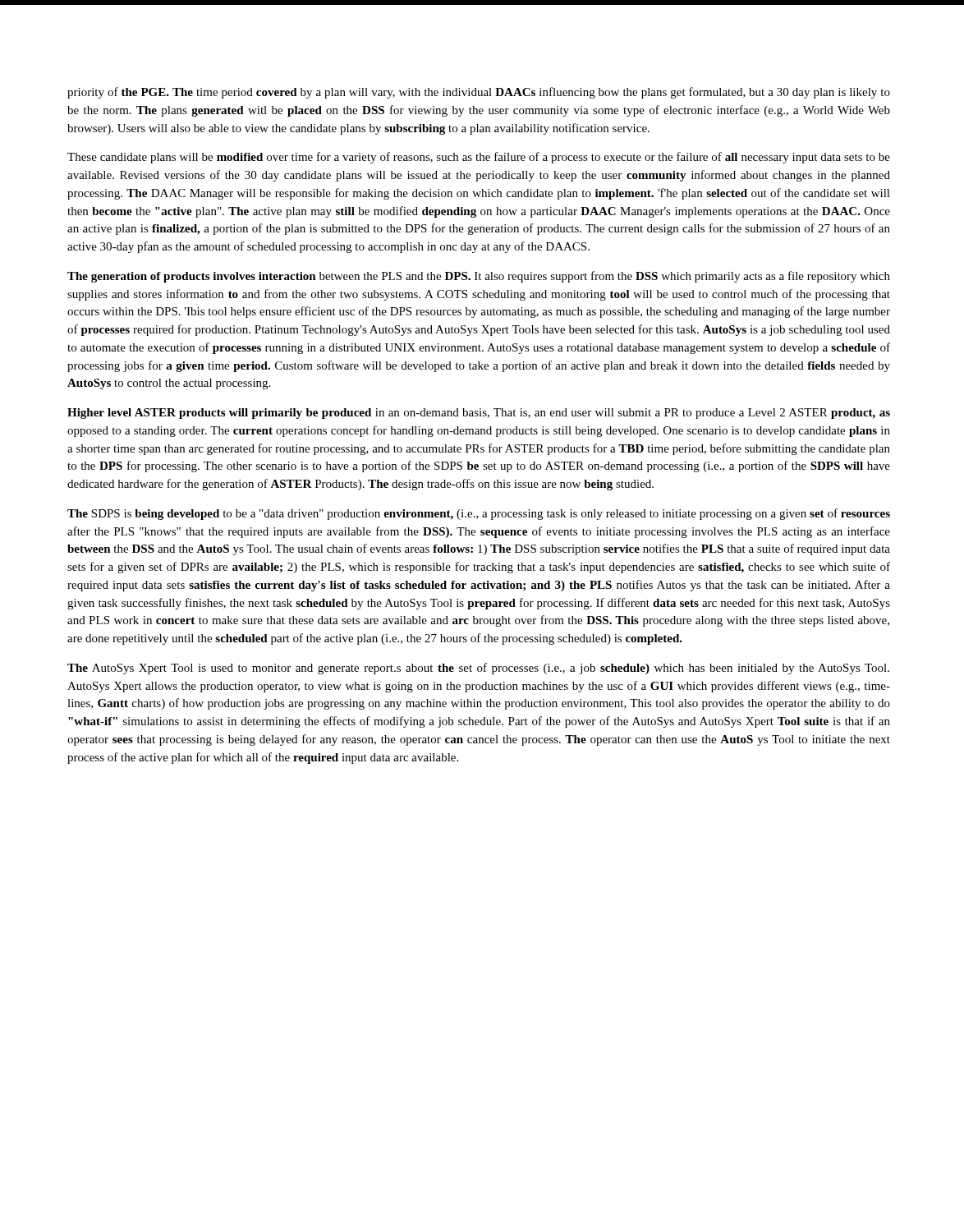
Task: Click on the text block that reads "The SDPS is being developed to"
Action: (x=479, y=576)
